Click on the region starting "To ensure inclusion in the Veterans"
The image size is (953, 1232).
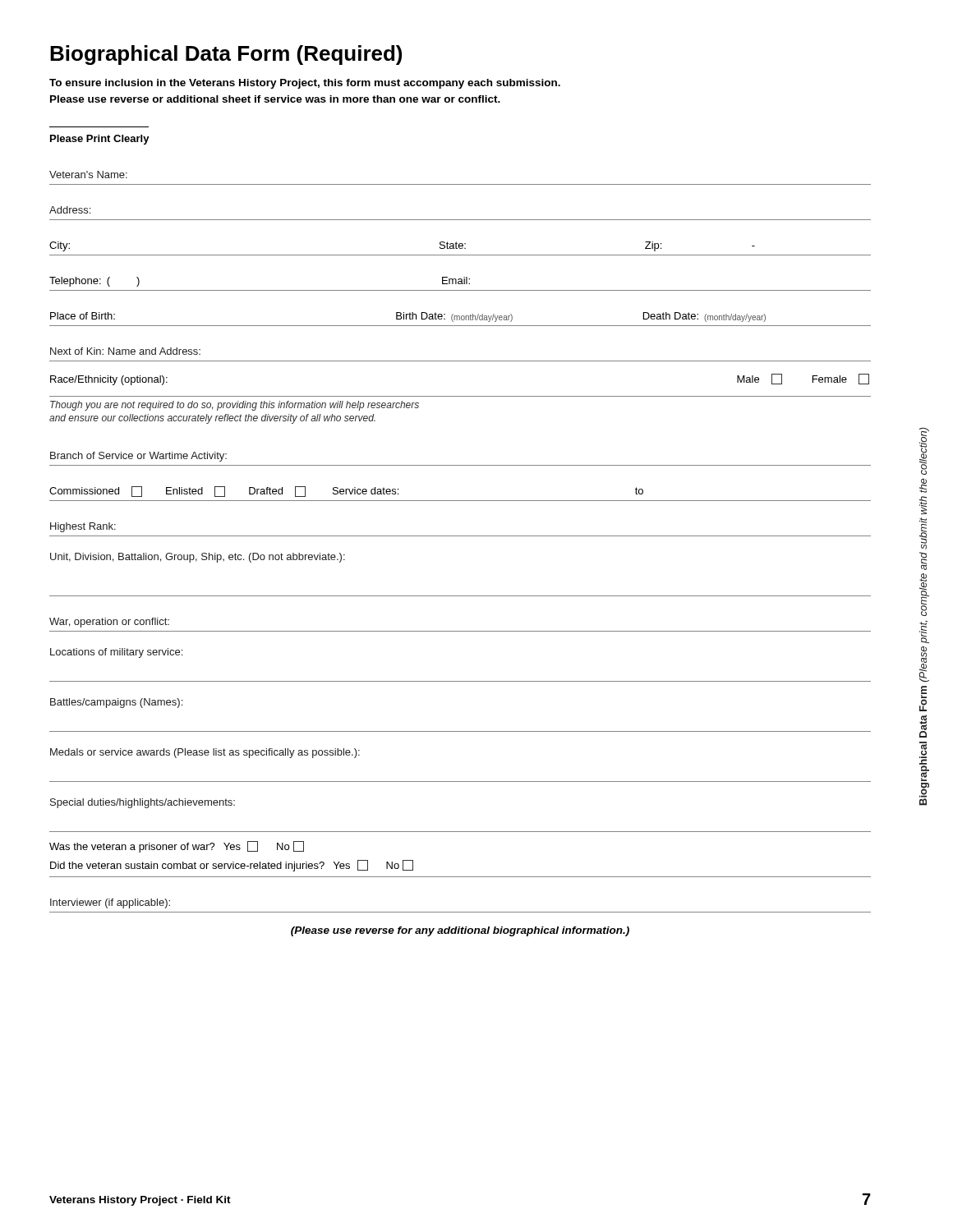pyautogui.click(x=460, y=91)
